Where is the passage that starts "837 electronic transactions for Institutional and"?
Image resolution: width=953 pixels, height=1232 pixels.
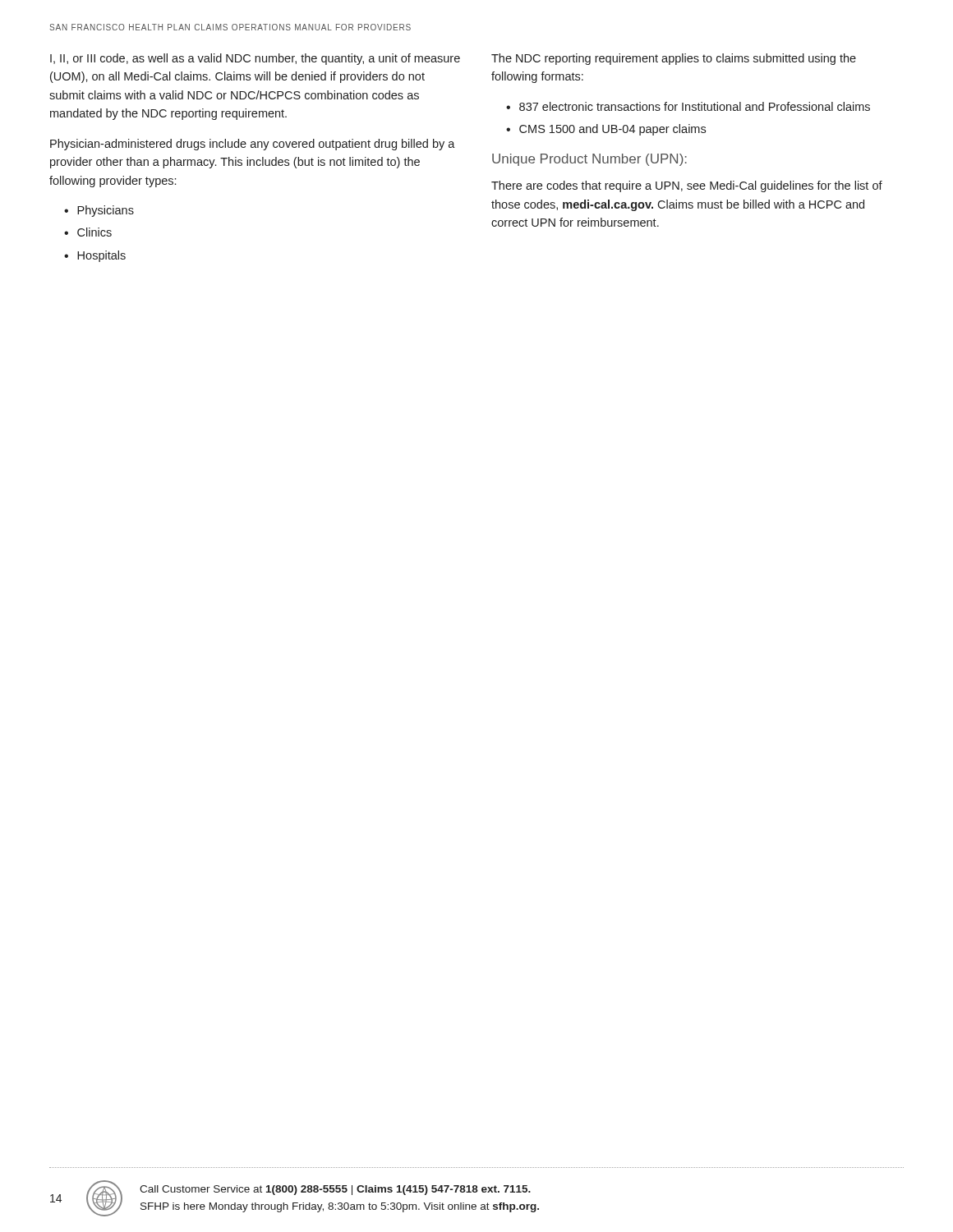[695, 107]
